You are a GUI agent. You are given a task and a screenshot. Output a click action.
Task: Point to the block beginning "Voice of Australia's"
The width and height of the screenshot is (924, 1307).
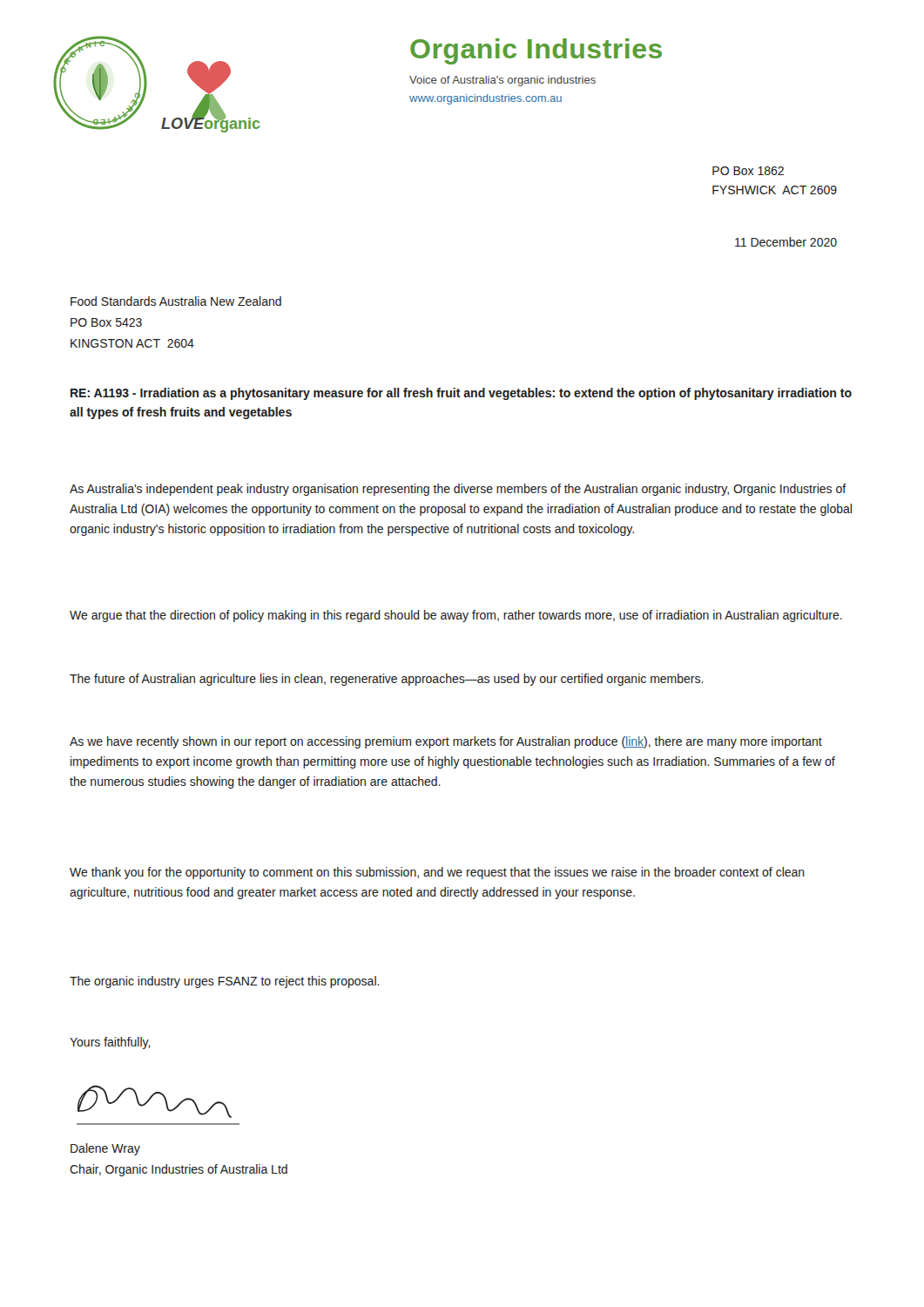coord(503,89)
